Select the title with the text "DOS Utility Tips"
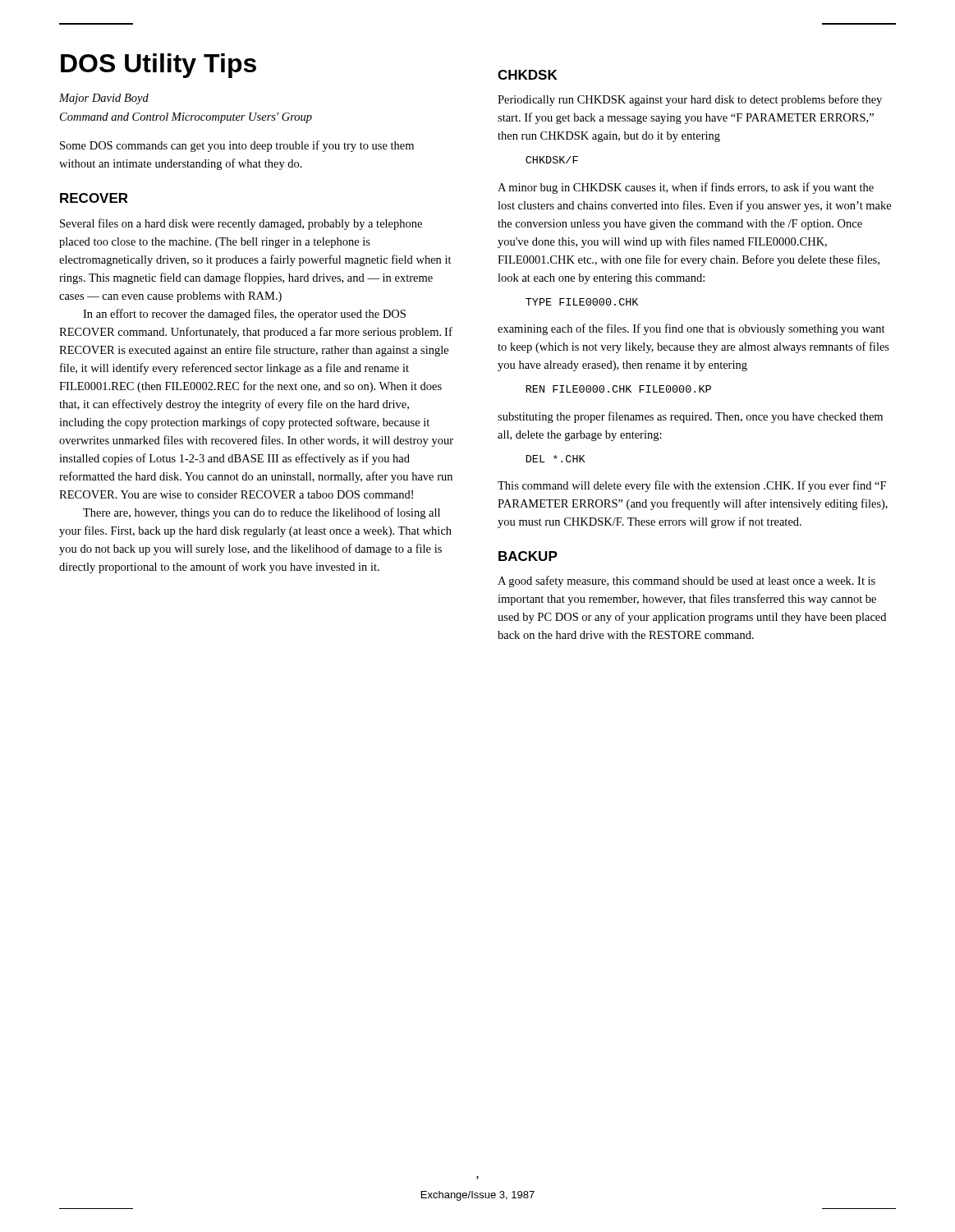This screenshot has height=1232, width=955. (x=256, y=64)
